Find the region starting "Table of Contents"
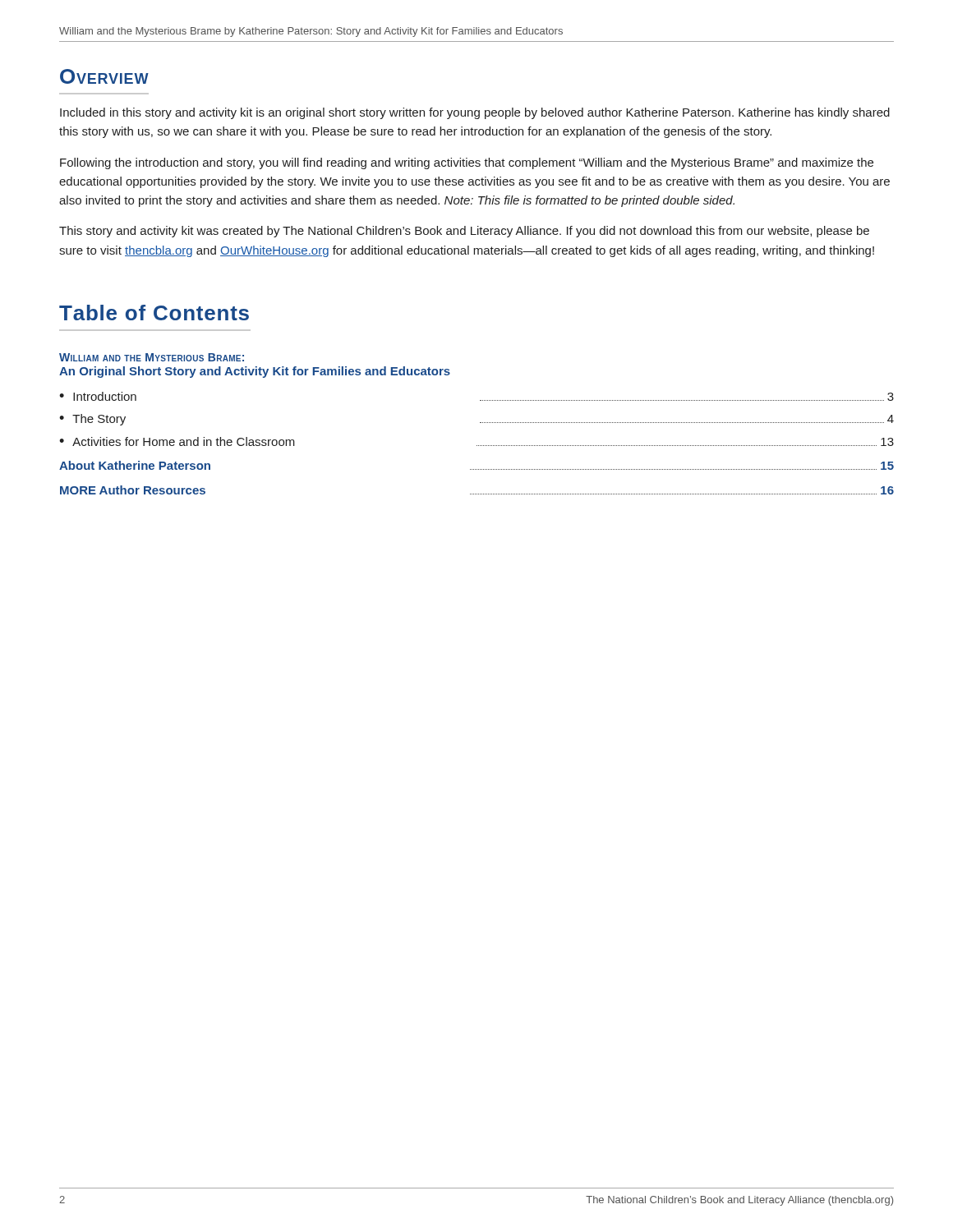This screenshot has width=953, height=1232. [x=155, y=316]
